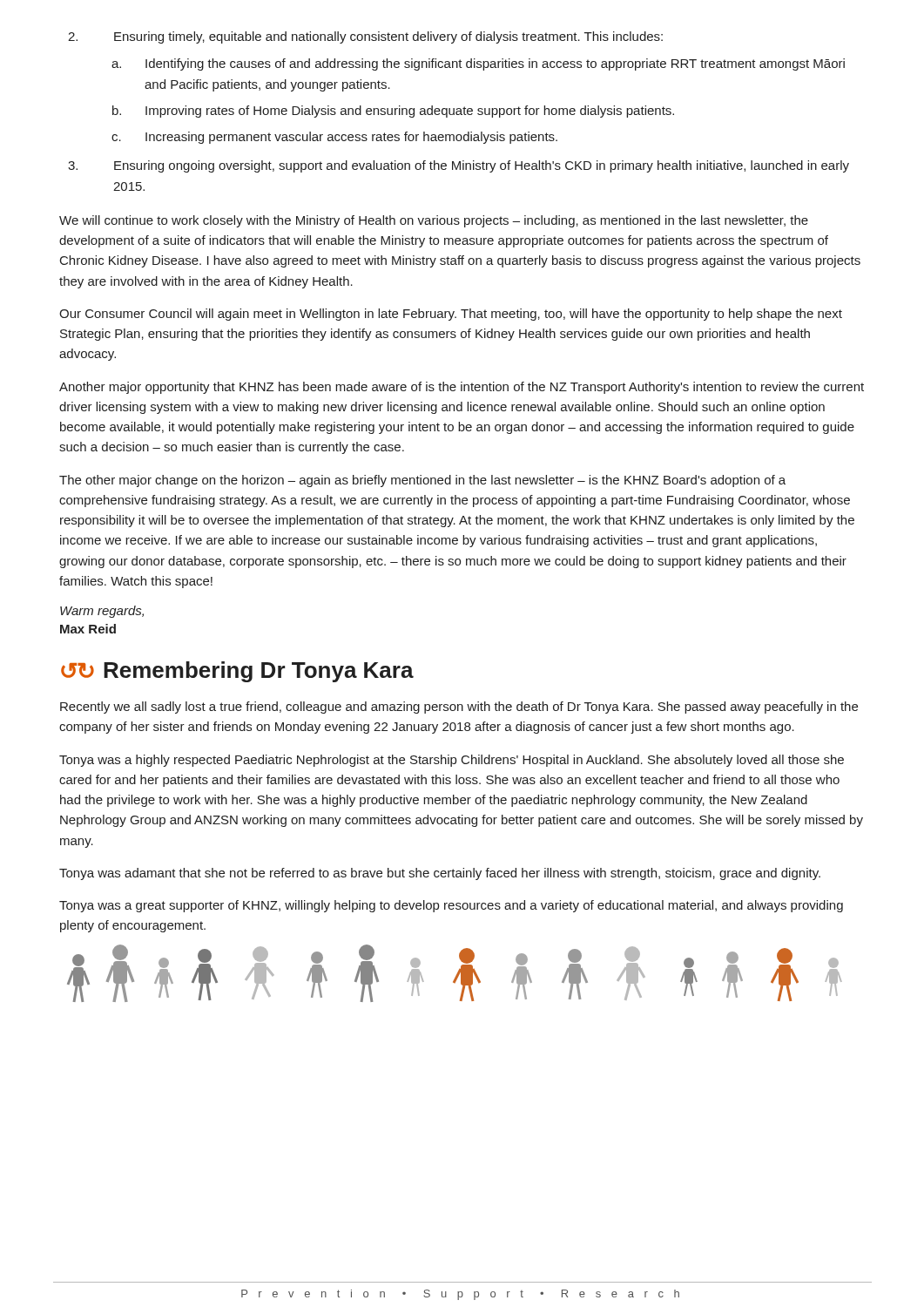Viewport: 924px width, 1307px height.
Task: Point to the text starting "Our Consumer Council will again meet in"
Action: (451, 333)
